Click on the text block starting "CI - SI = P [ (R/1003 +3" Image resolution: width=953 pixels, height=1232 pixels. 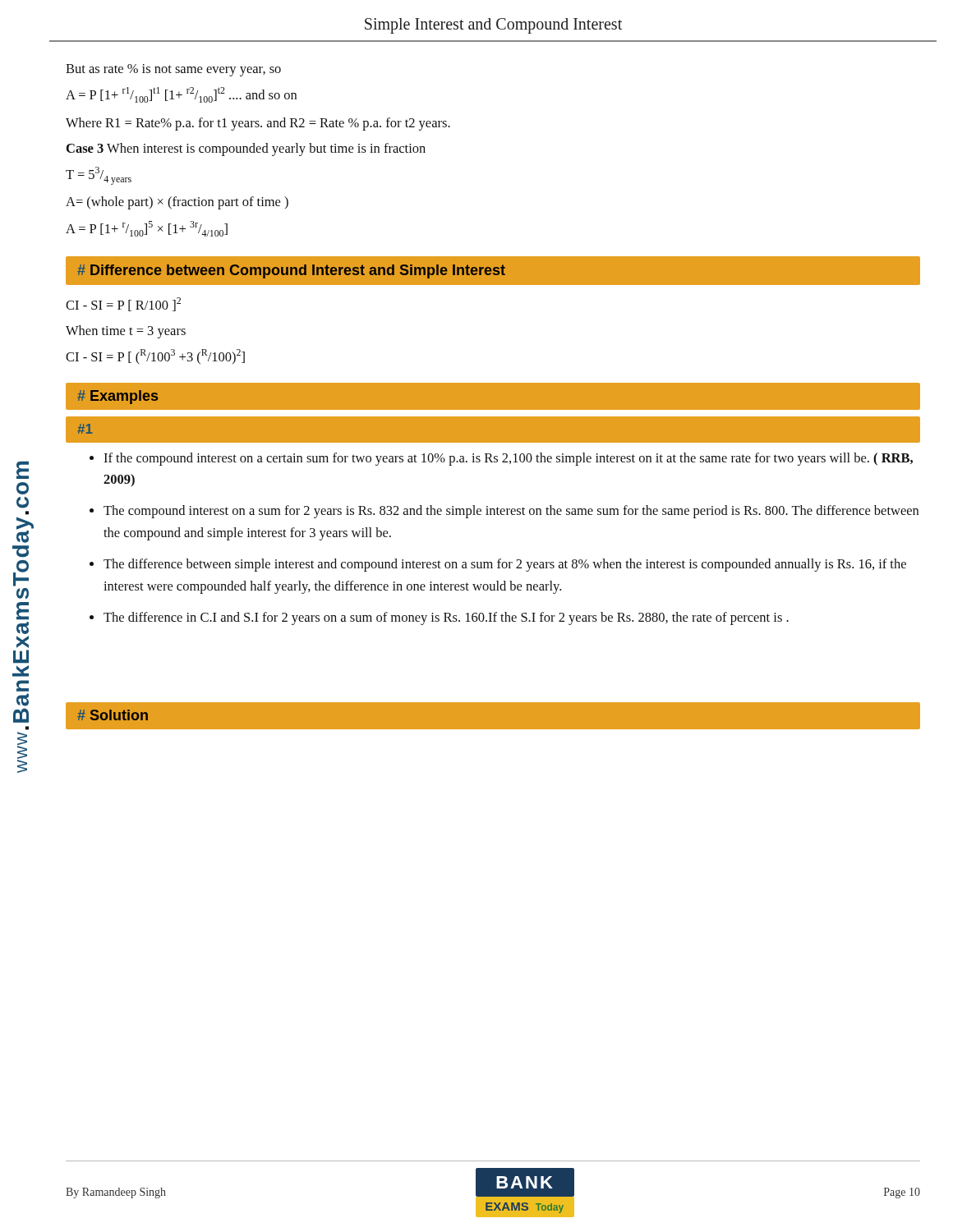click(156, 355)
